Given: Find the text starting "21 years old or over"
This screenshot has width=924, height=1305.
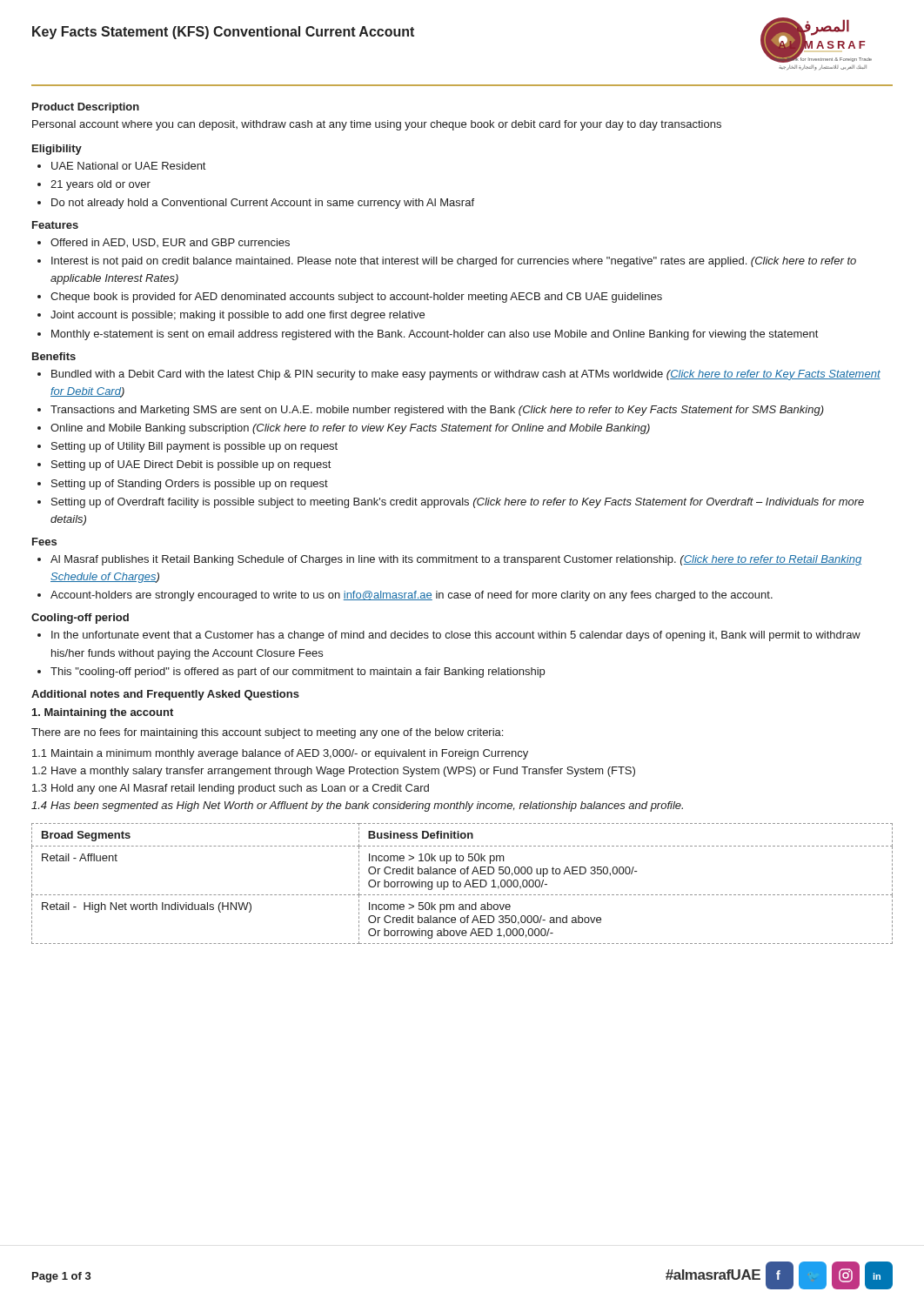Looking at the screenshot, I should pos(100,184).
